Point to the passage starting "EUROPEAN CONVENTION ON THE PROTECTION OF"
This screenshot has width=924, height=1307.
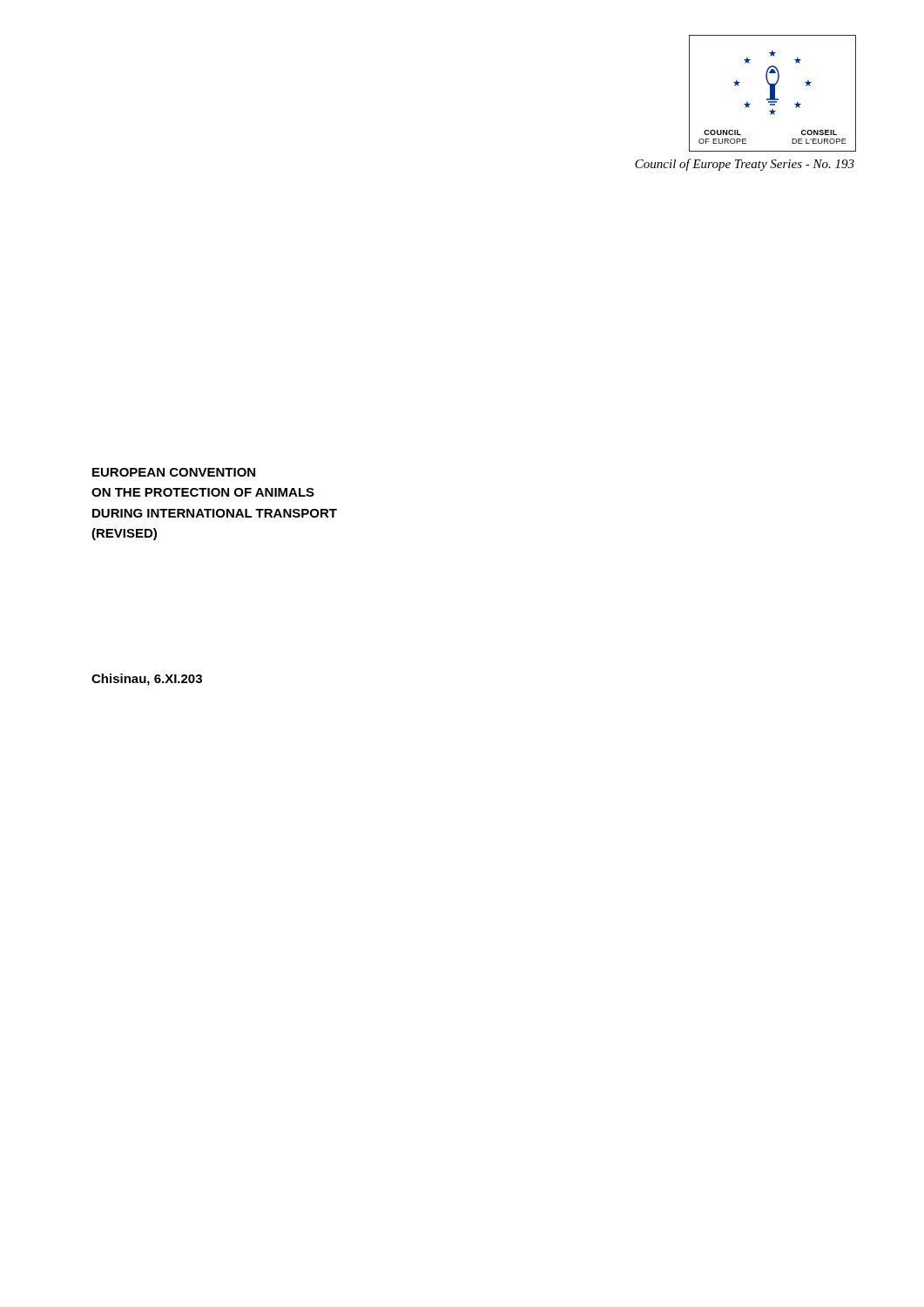pyautogui.click(x=214, y=502)
